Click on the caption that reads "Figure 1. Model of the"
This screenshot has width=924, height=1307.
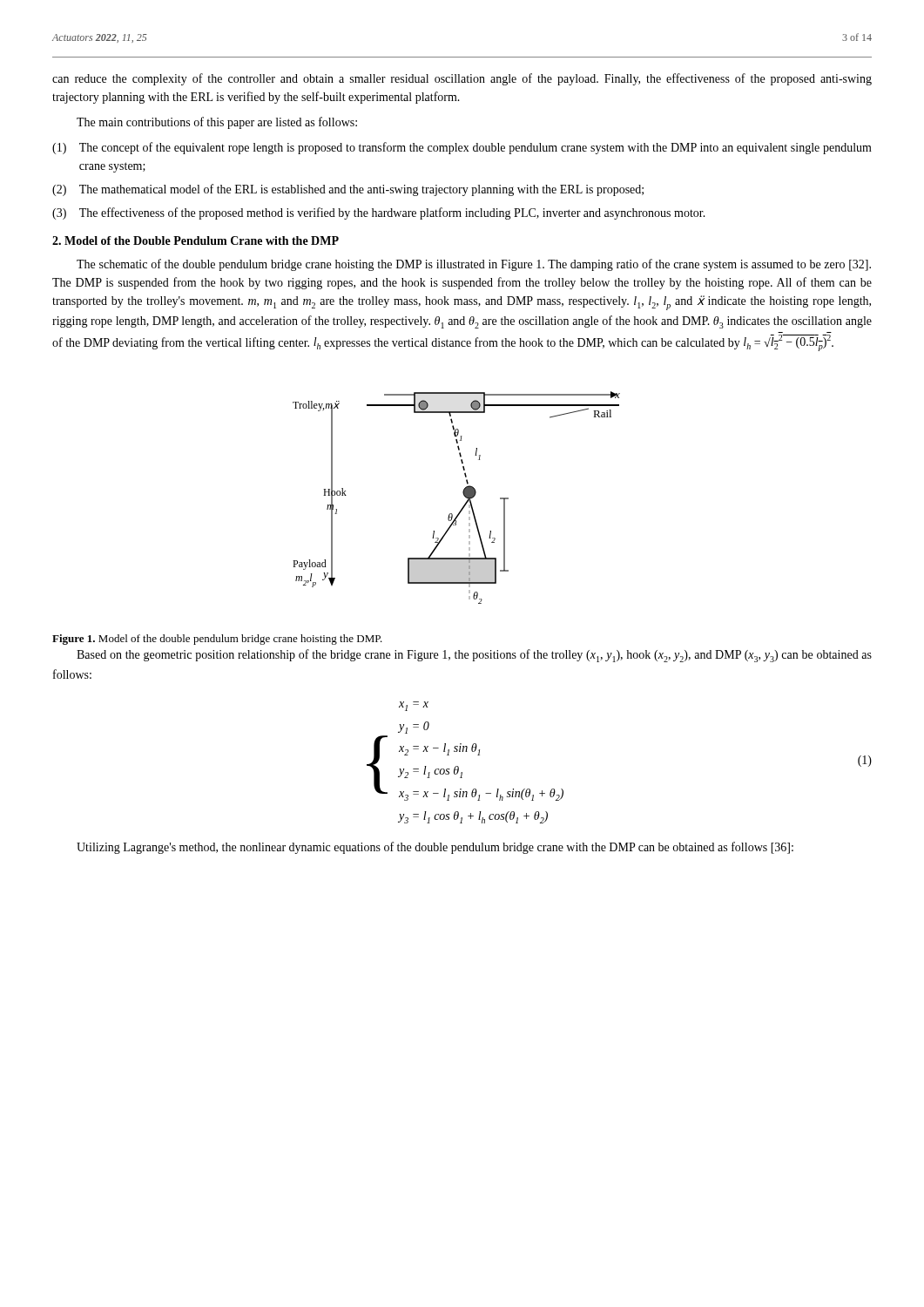point(217,638)
